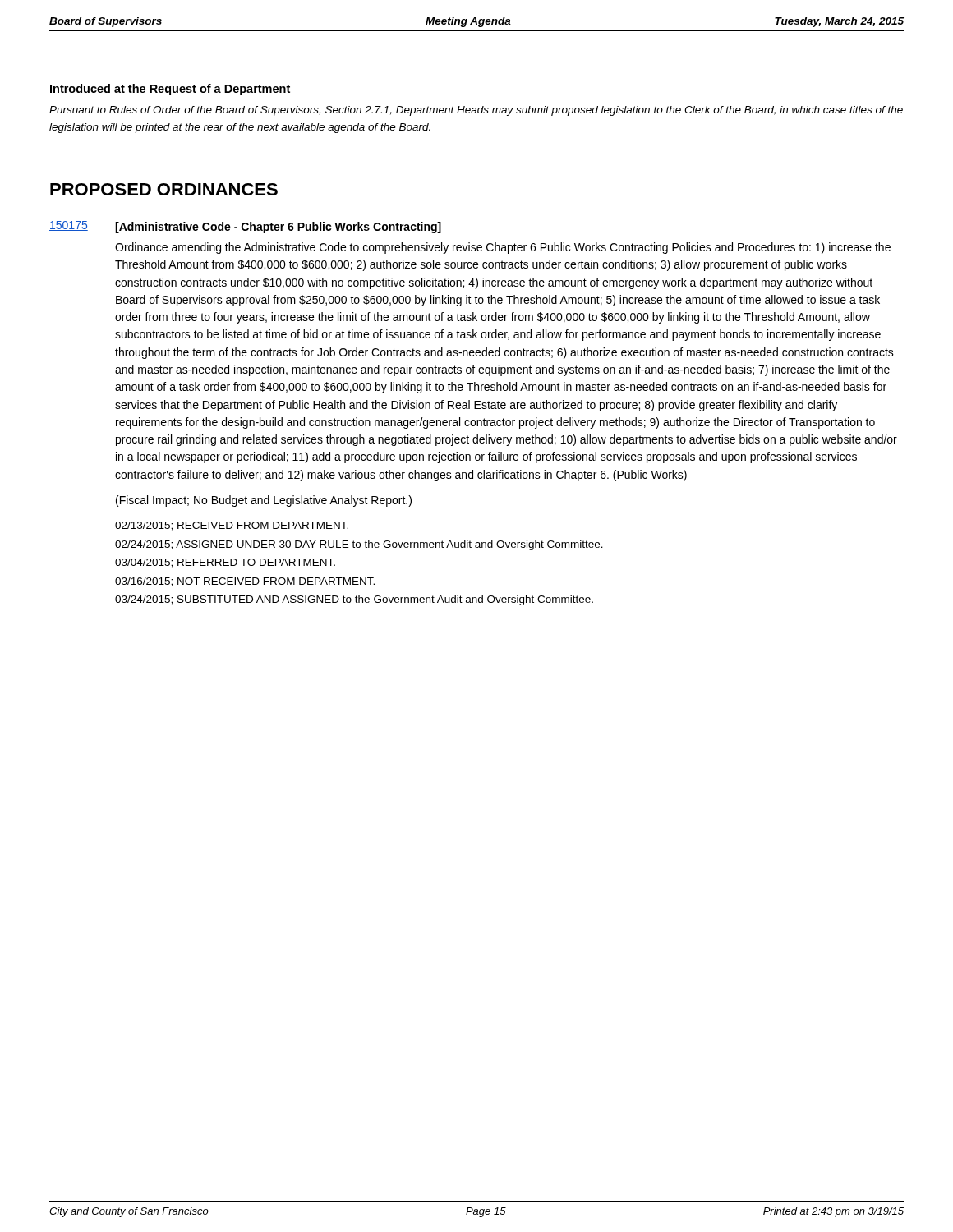Find the text block with the text "02/24/2015; ASSIGNED UNDER 30 DAY"
Screen dimensions: 1232x953
(x=359, y=544)
